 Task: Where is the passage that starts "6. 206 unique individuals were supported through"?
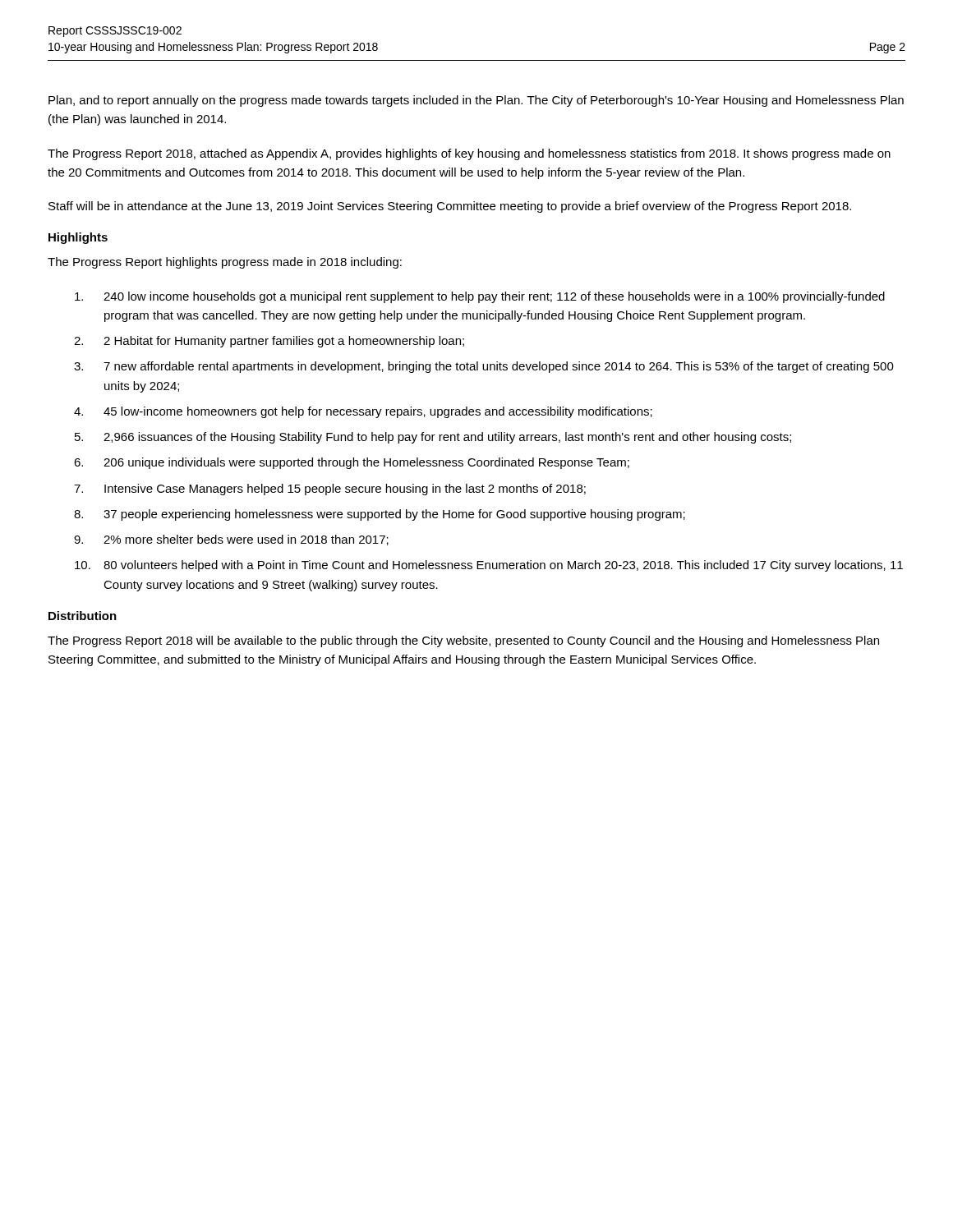(490, 462)
